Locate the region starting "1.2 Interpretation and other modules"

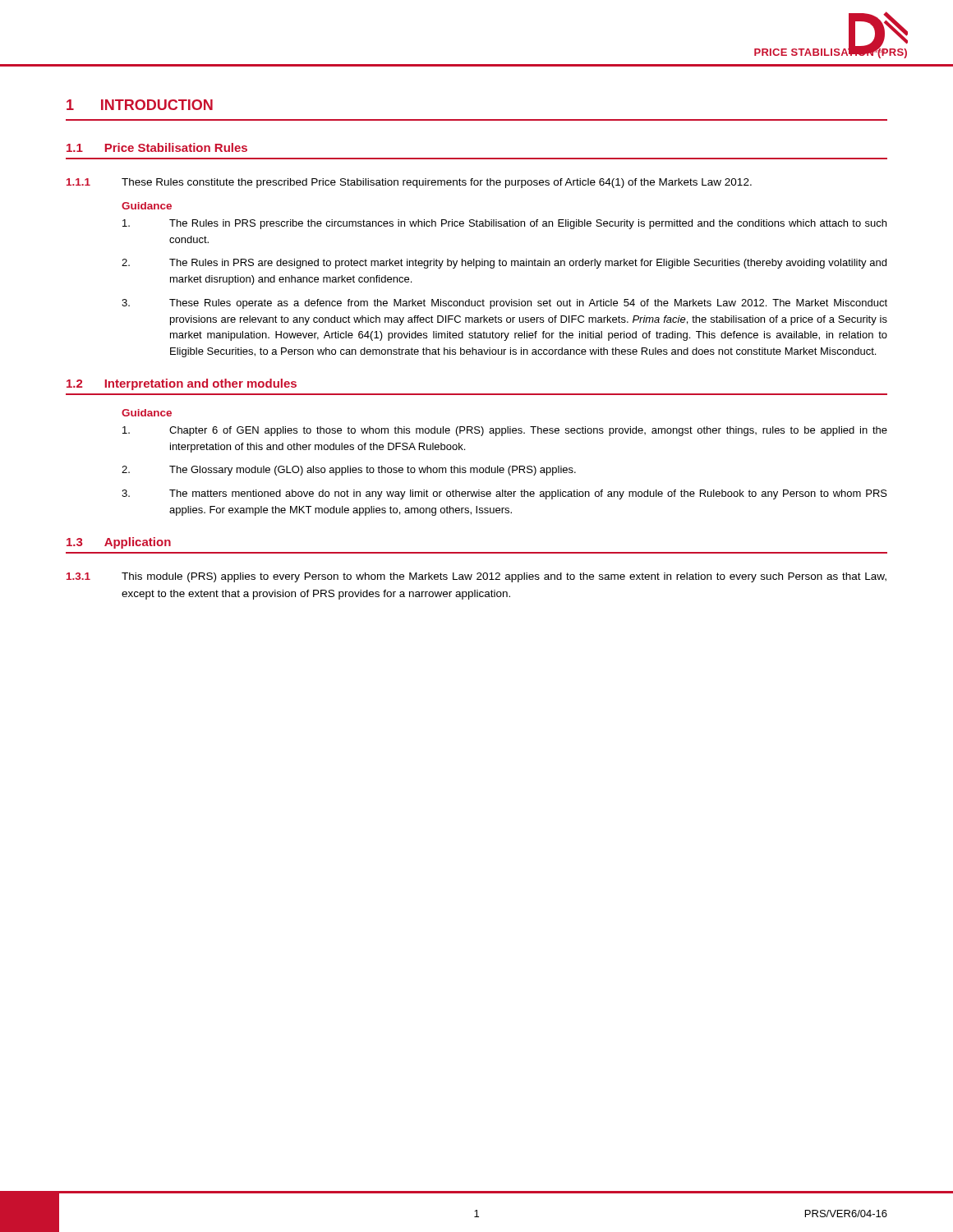click(x=181, y=383)
